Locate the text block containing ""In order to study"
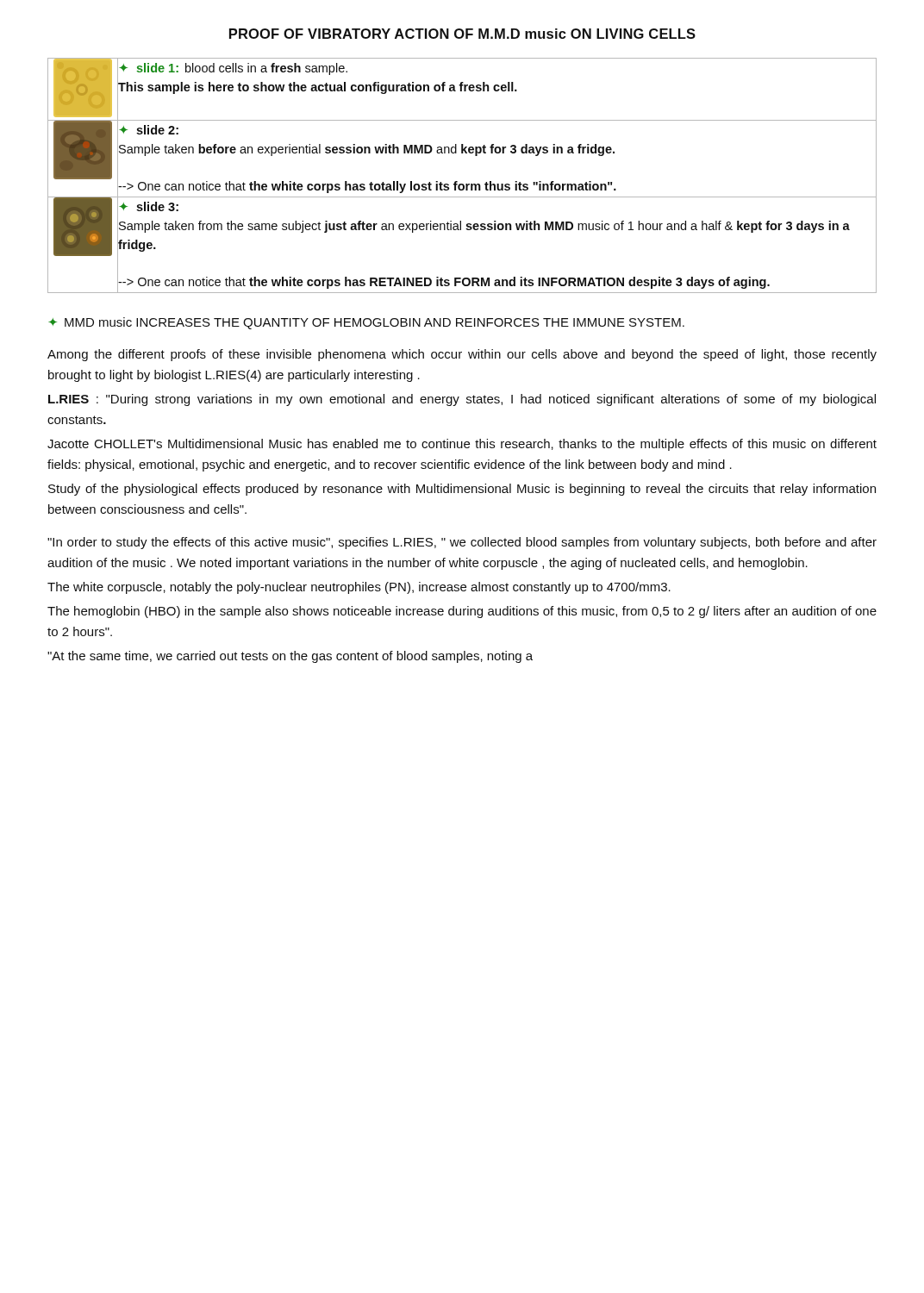This screenshot has width=924, height=1293. pos(462,552)
